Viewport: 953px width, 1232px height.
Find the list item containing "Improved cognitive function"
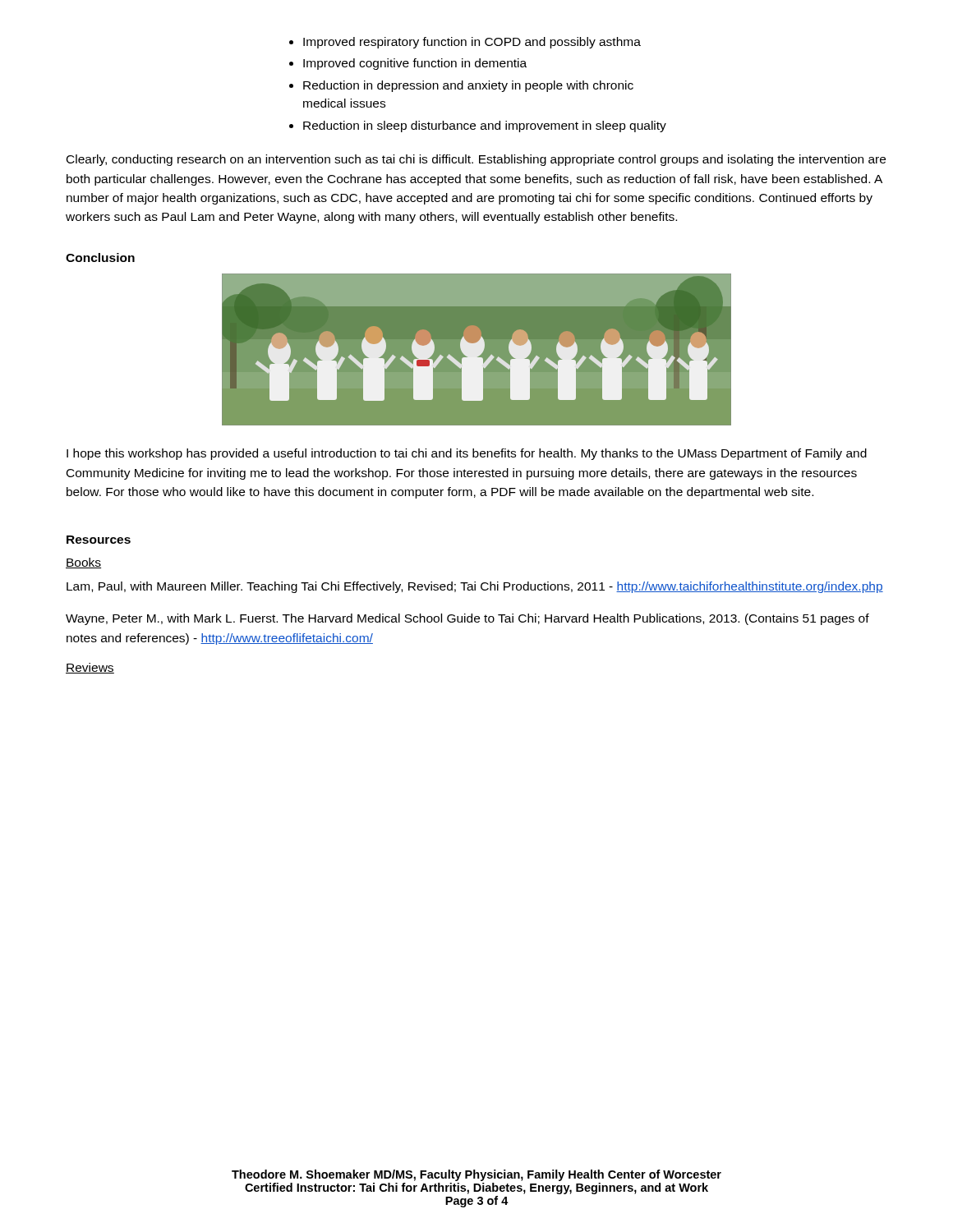[x=488, y=64]
